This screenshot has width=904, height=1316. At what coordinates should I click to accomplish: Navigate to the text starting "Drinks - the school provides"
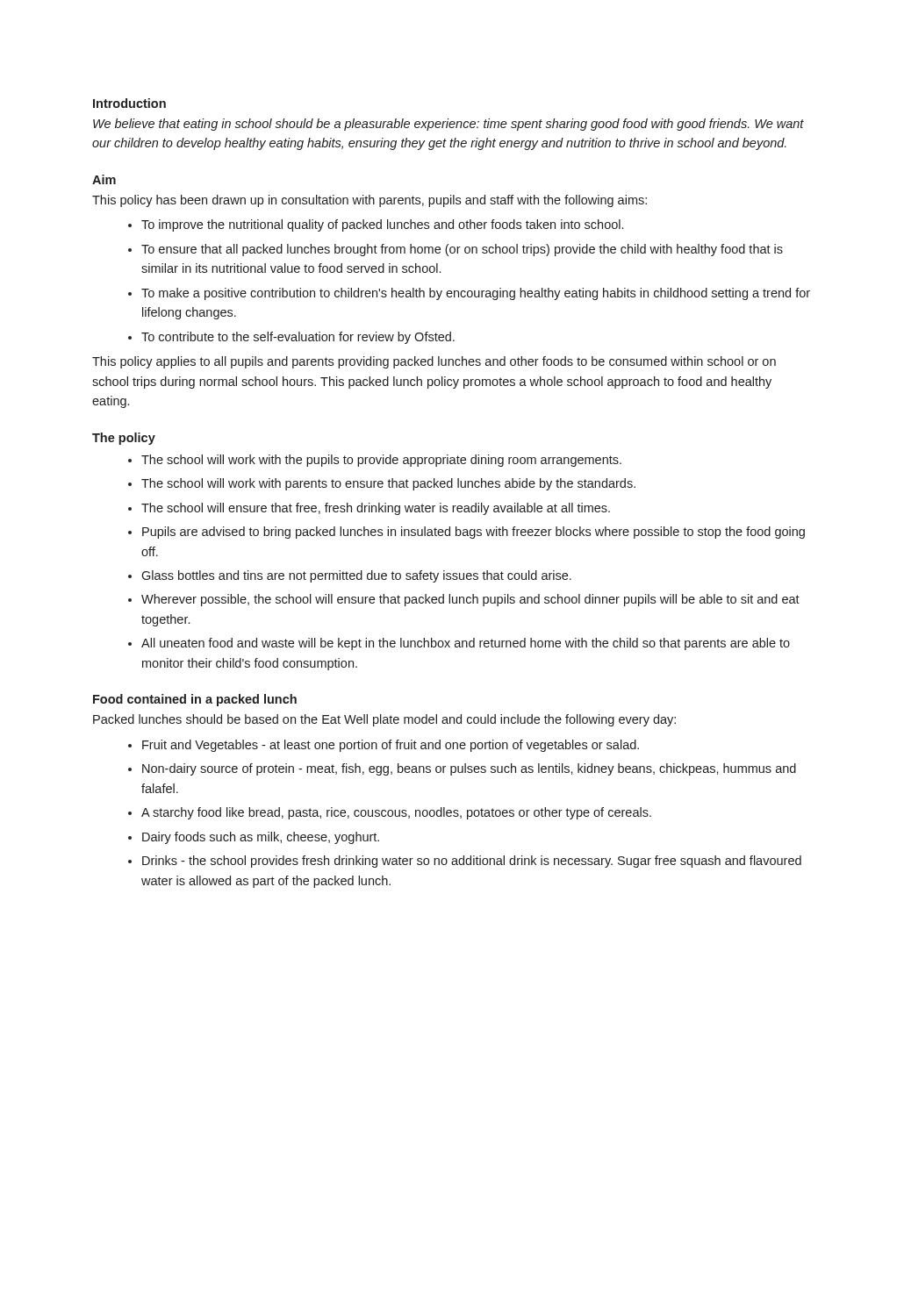tap(472, 871)
